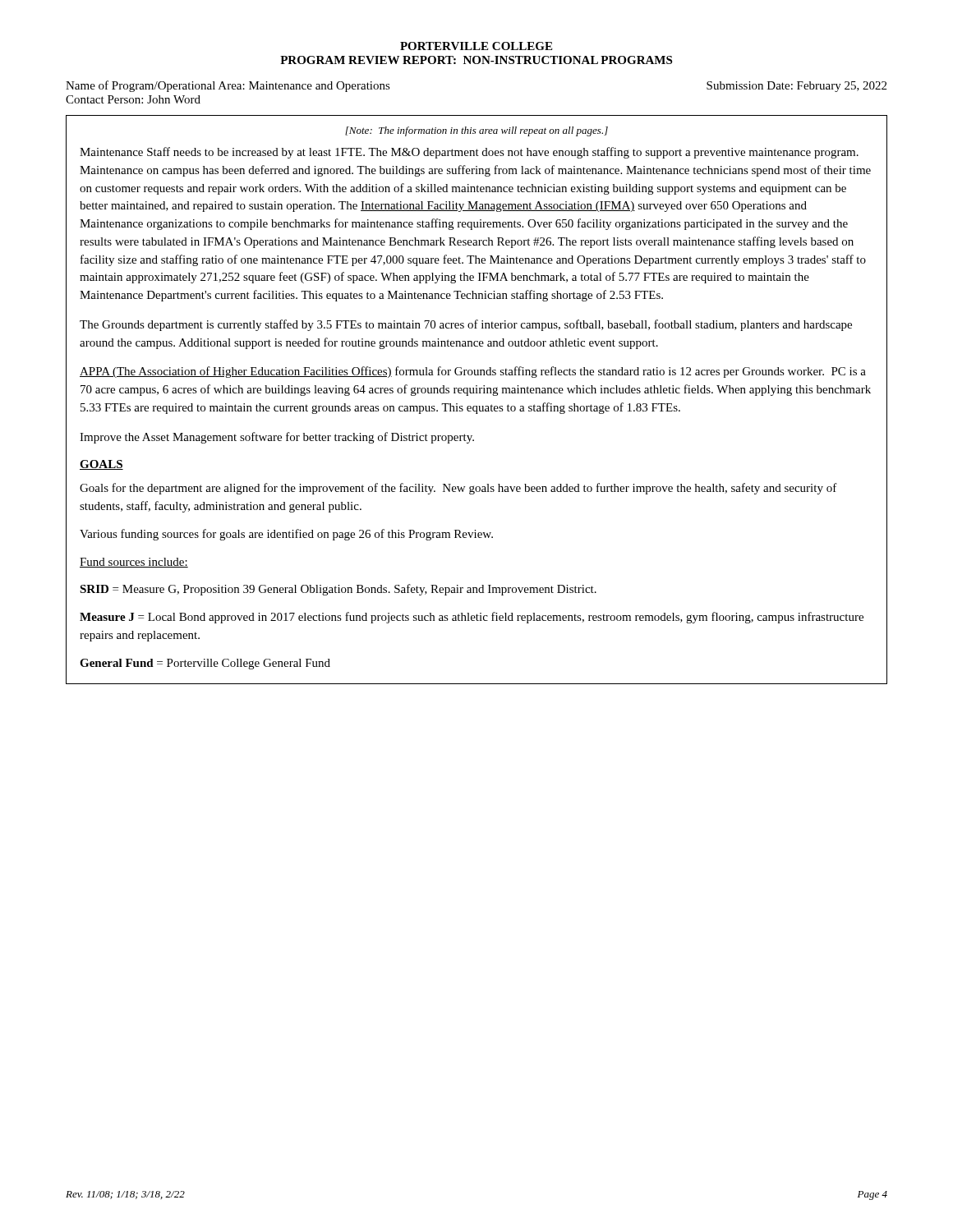The image size is (953, 1232).
Task: Click where it says "Fund sources include:"
Action: [134, 563]
